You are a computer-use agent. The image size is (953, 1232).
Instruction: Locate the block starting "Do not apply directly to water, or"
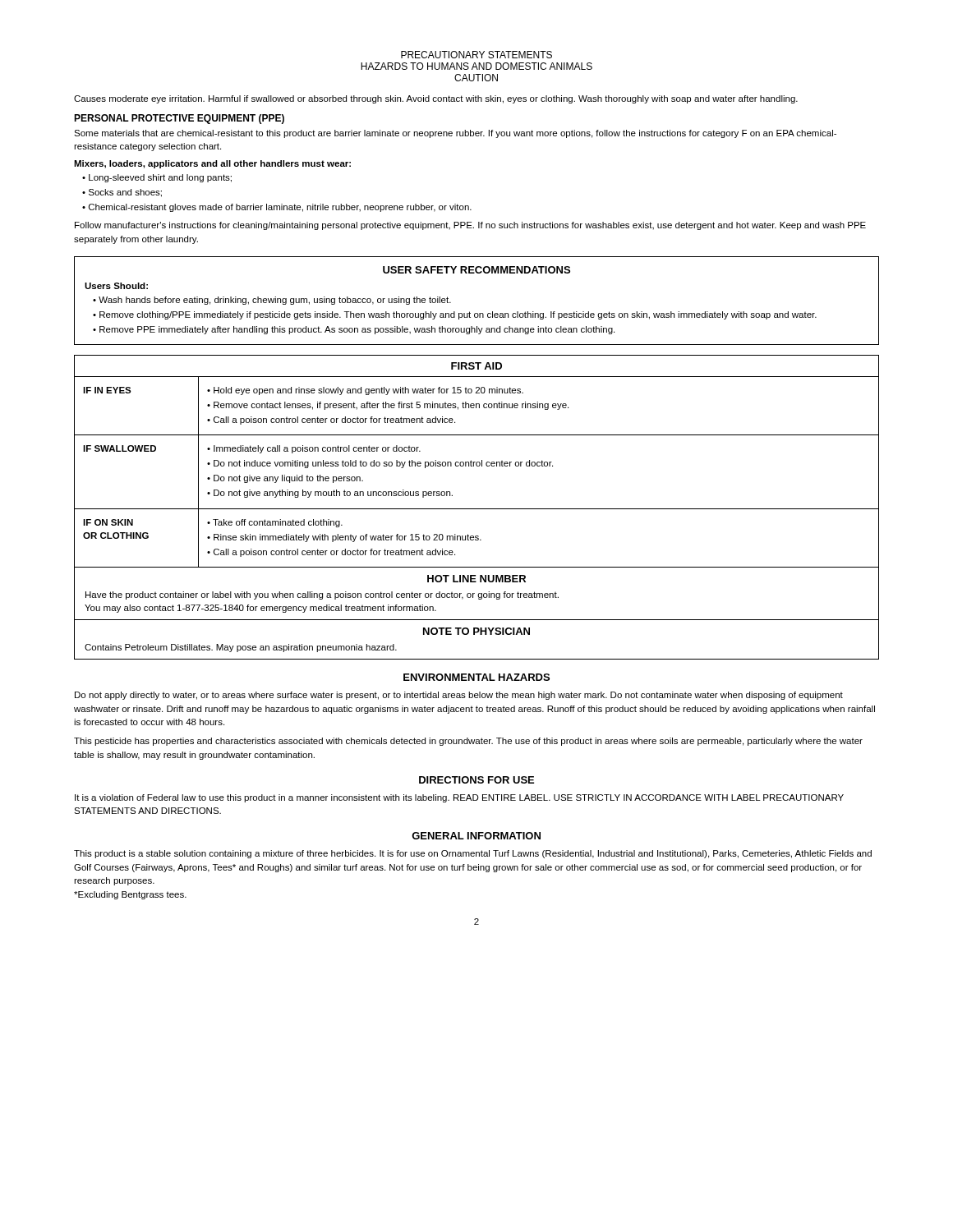pyautogui.click(x=475, y=709)
